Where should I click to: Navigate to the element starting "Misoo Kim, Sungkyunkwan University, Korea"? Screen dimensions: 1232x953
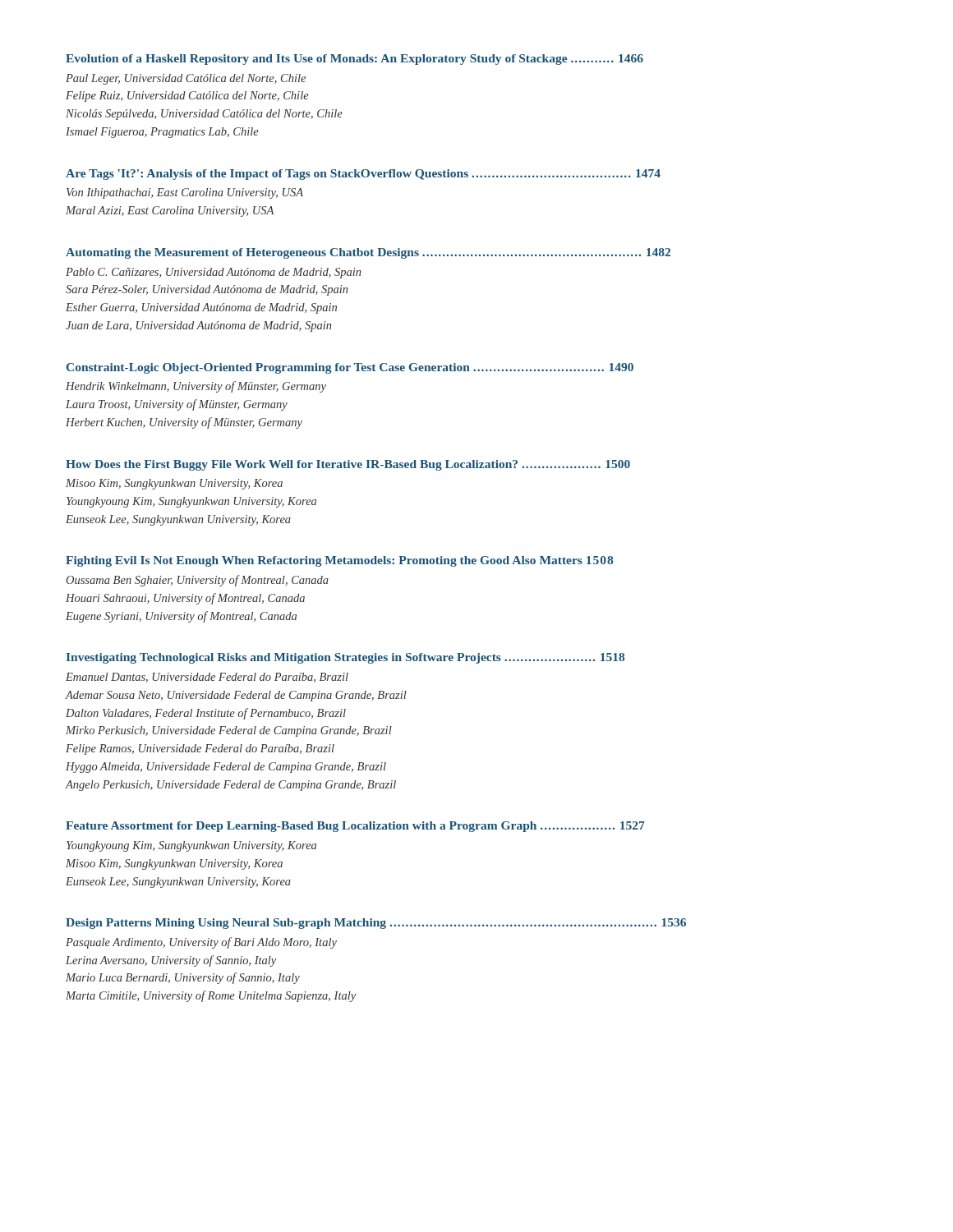pos(191,501)
